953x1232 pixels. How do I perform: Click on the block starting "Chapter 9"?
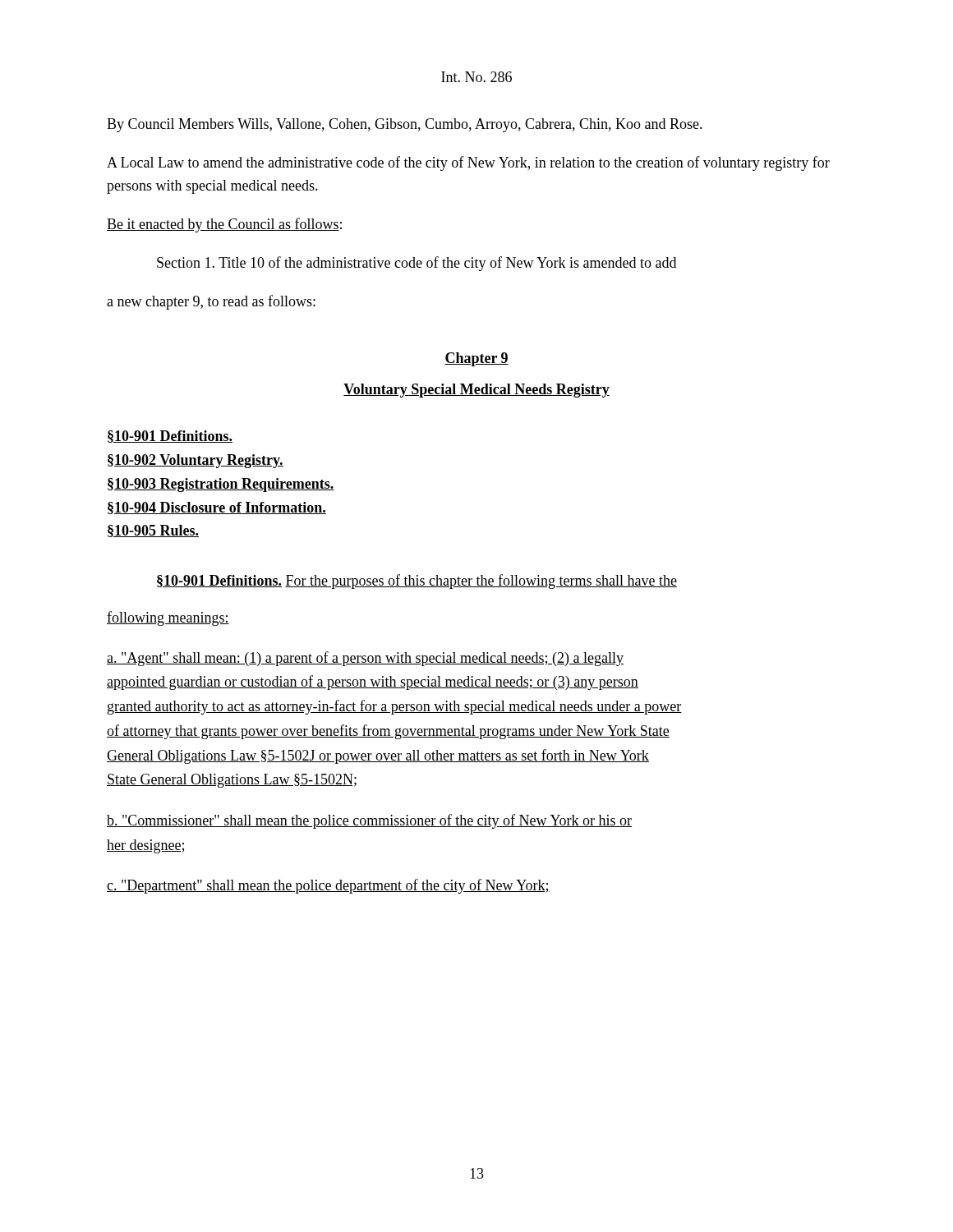pyautogui.click(x=476, y=358)
